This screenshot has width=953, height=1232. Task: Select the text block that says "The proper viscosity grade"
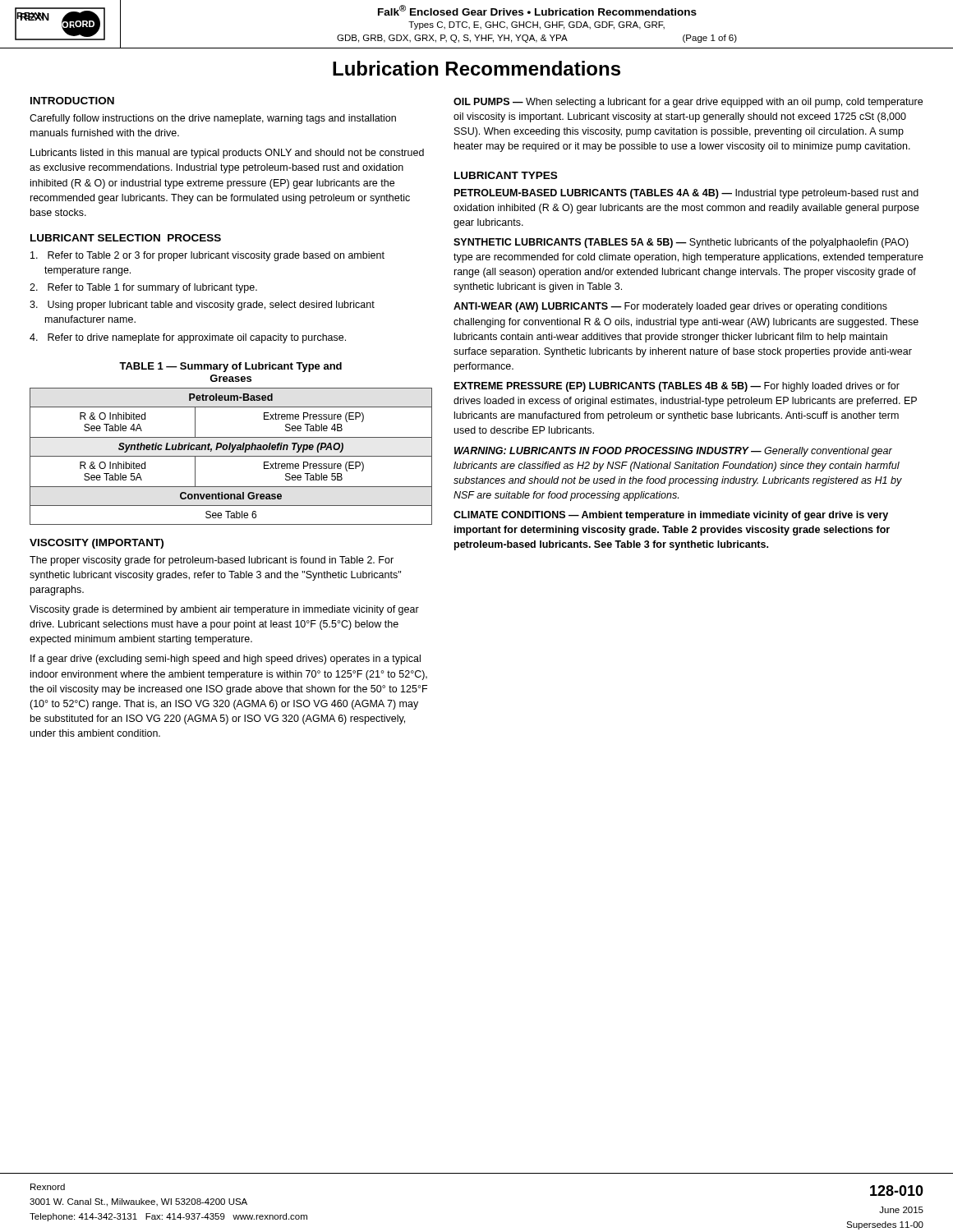(x=215, y=575)
